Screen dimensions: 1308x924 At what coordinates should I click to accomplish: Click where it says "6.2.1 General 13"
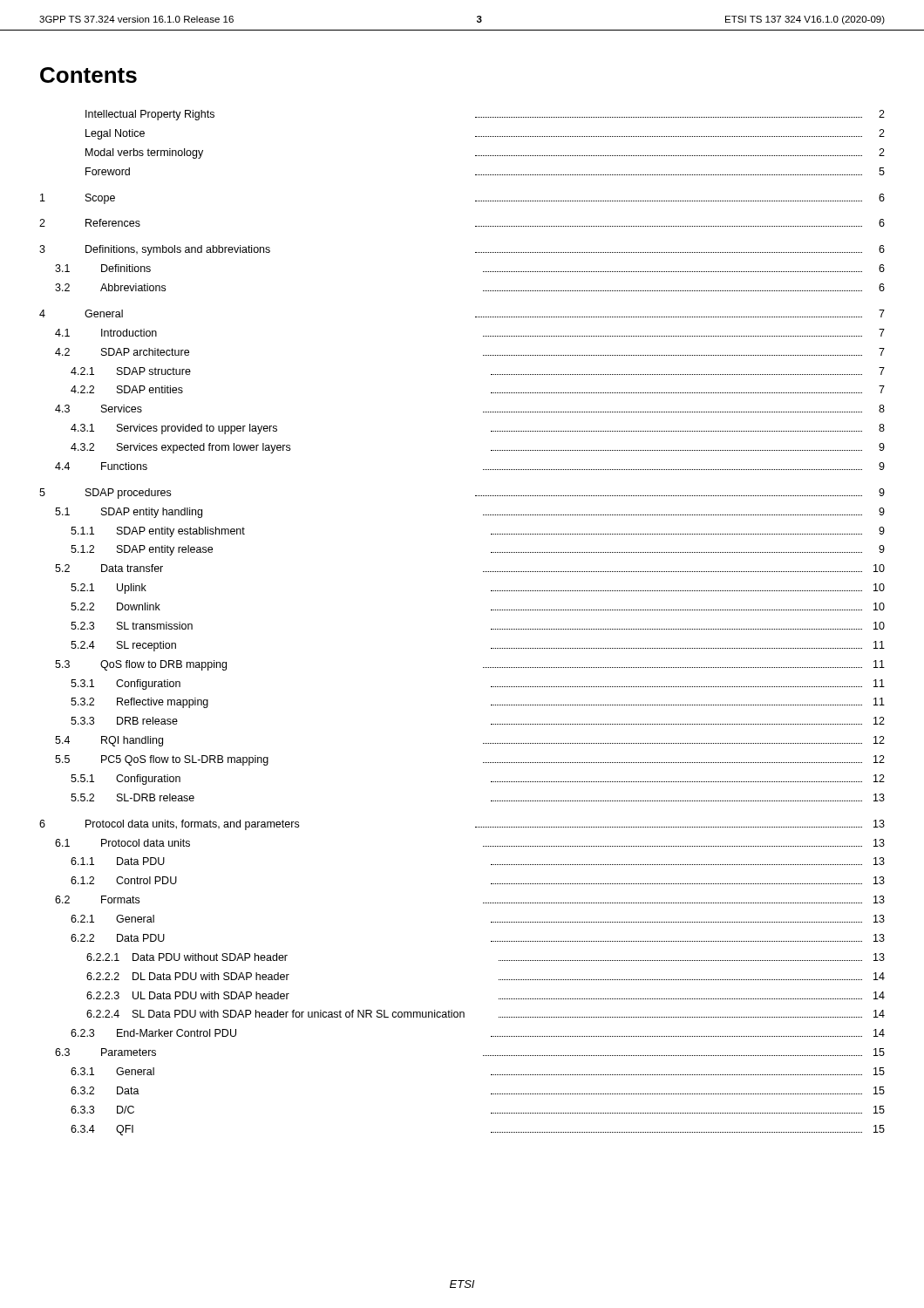83,919
